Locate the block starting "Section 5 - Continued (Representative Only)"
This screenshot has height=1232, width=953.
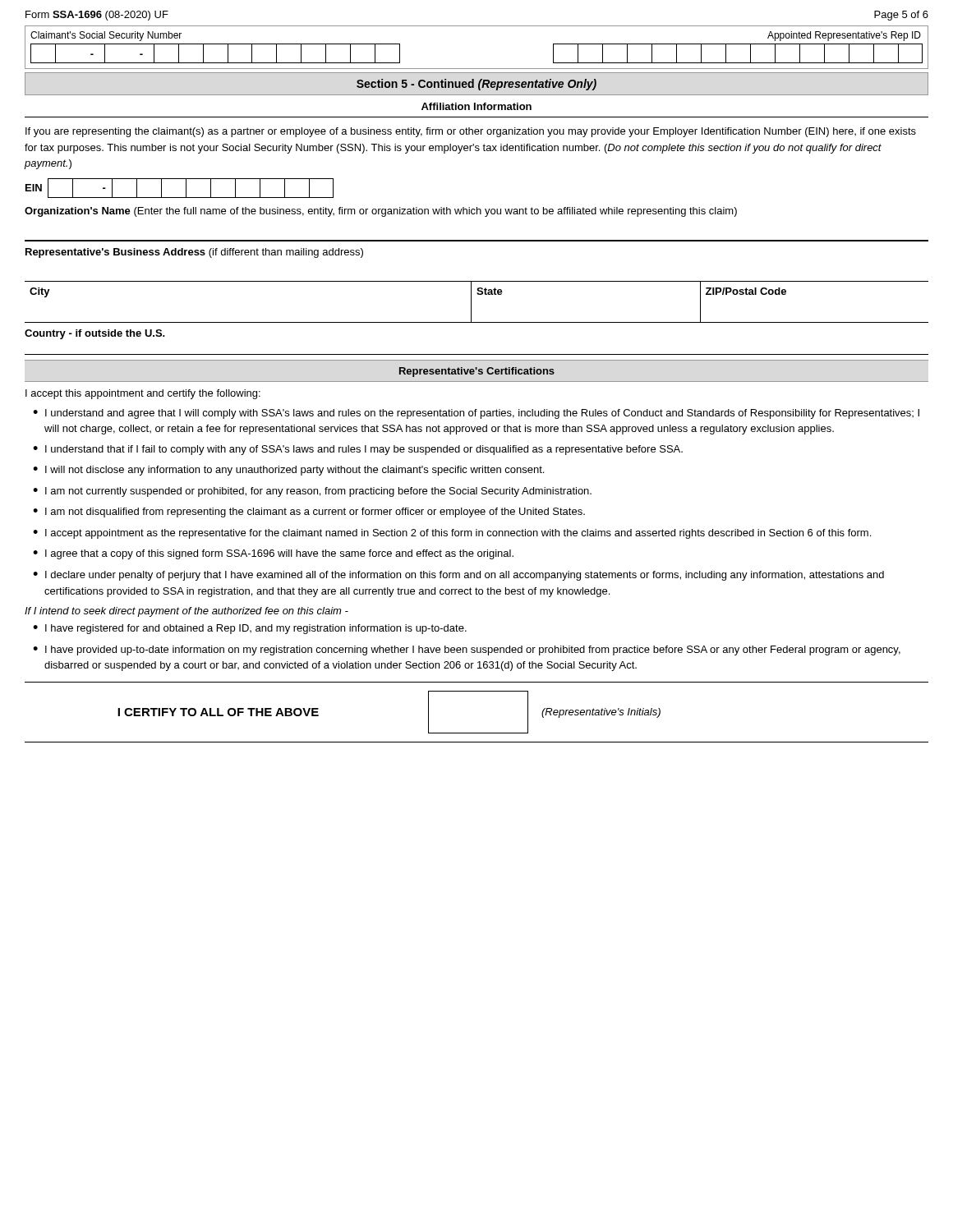click(476, 84)
